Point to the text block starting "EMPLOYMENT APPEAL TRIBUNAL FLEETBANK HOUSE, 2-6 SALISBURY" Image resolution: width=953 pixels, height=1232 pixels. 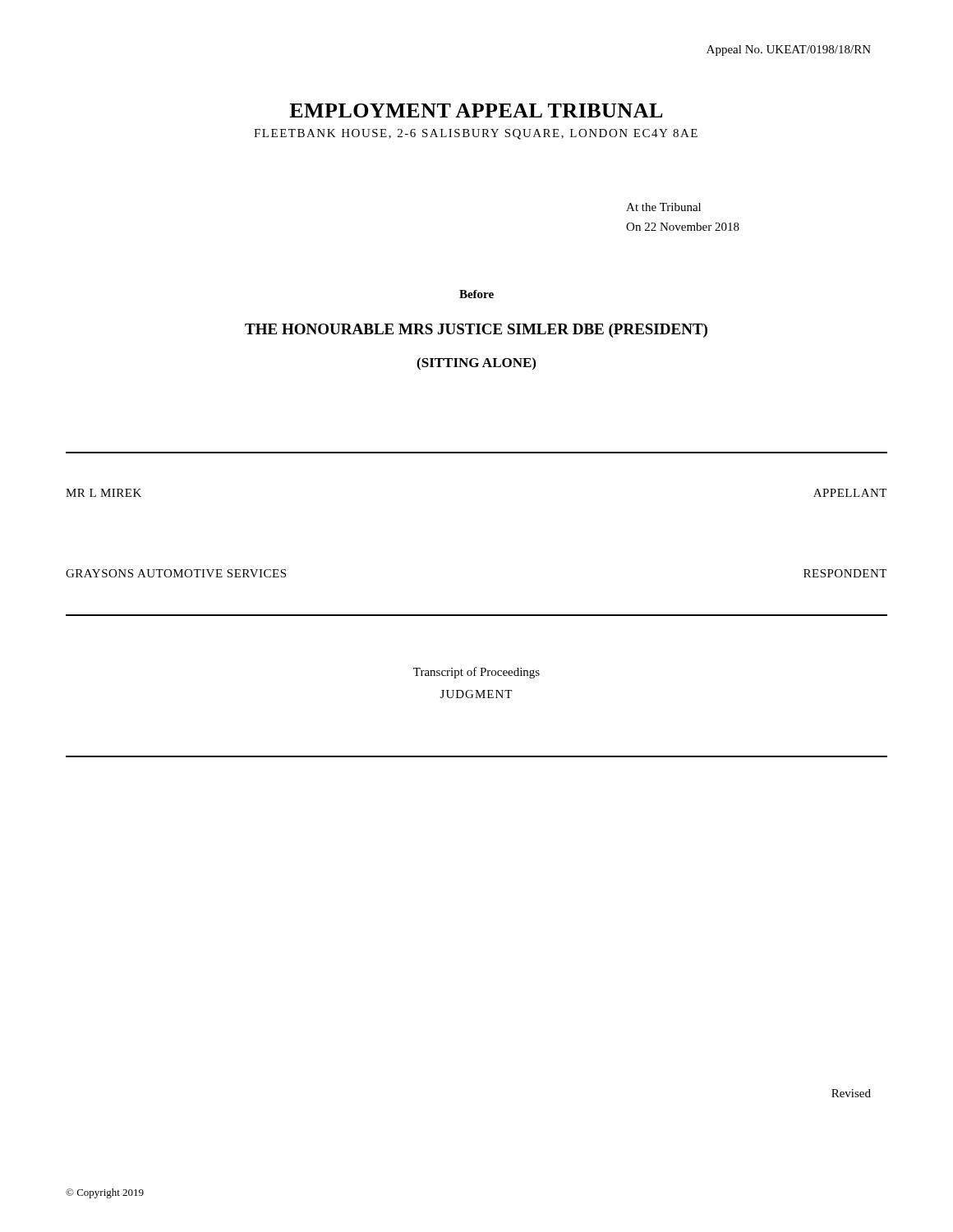(476, 120)
